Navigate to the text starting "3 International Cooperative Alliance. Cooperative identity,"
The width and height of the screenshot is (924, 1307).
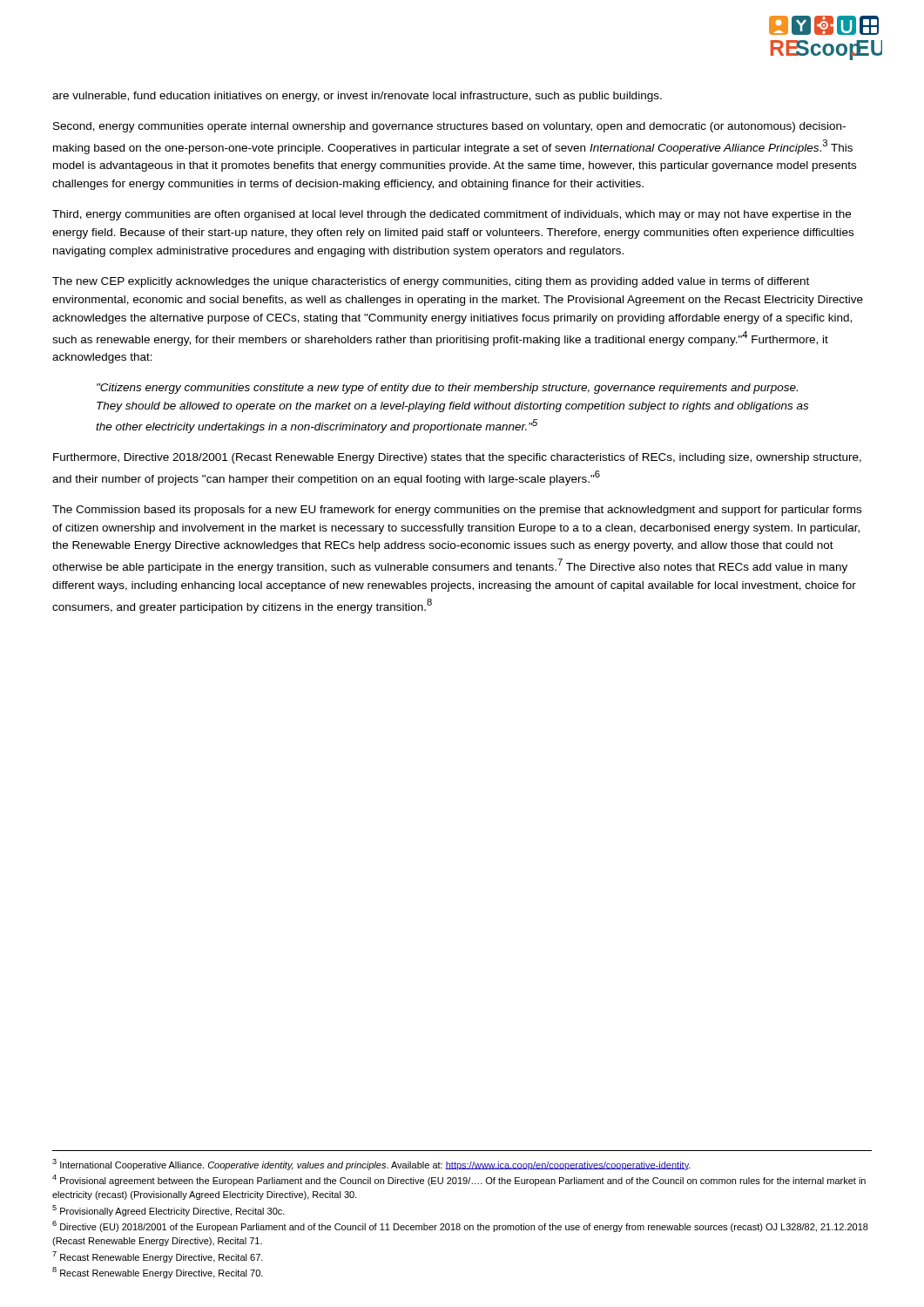tap(372, 1163)
